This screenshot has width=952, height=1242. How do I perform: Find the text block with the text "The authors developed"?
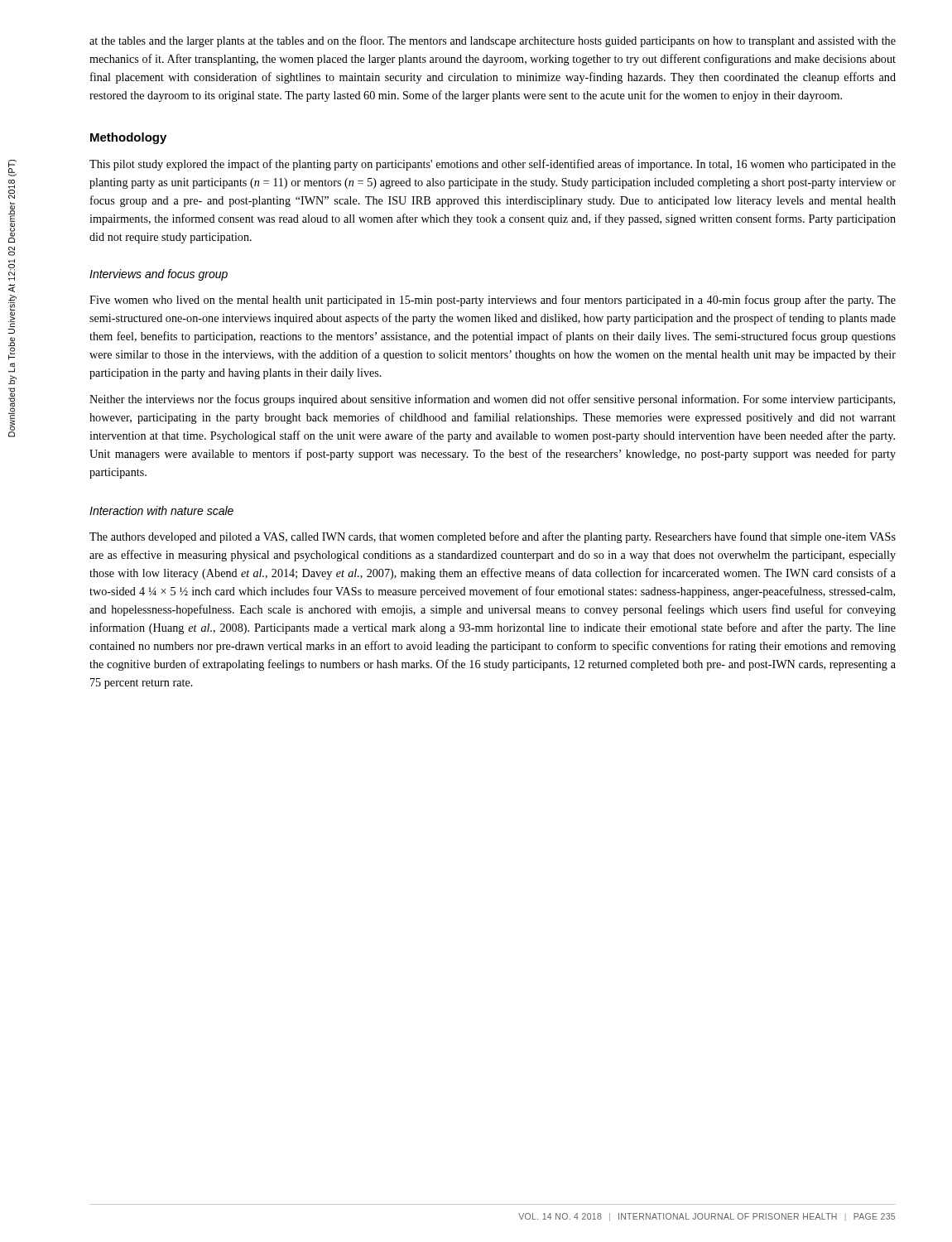[493, 609]
